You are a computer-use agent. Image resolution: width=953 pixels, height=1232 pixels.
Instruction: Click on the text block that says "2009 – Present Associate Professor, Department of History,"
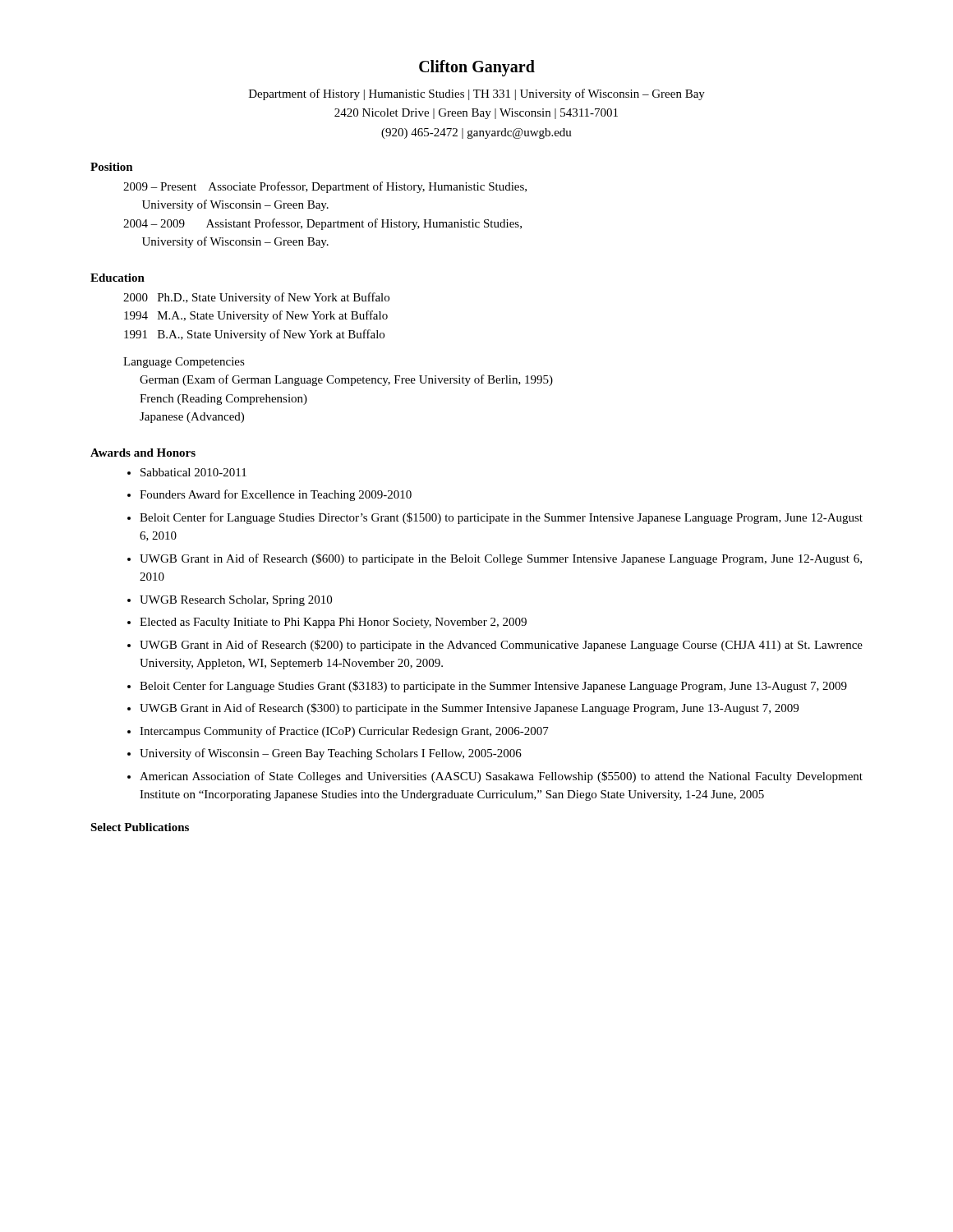pos(325,214)
